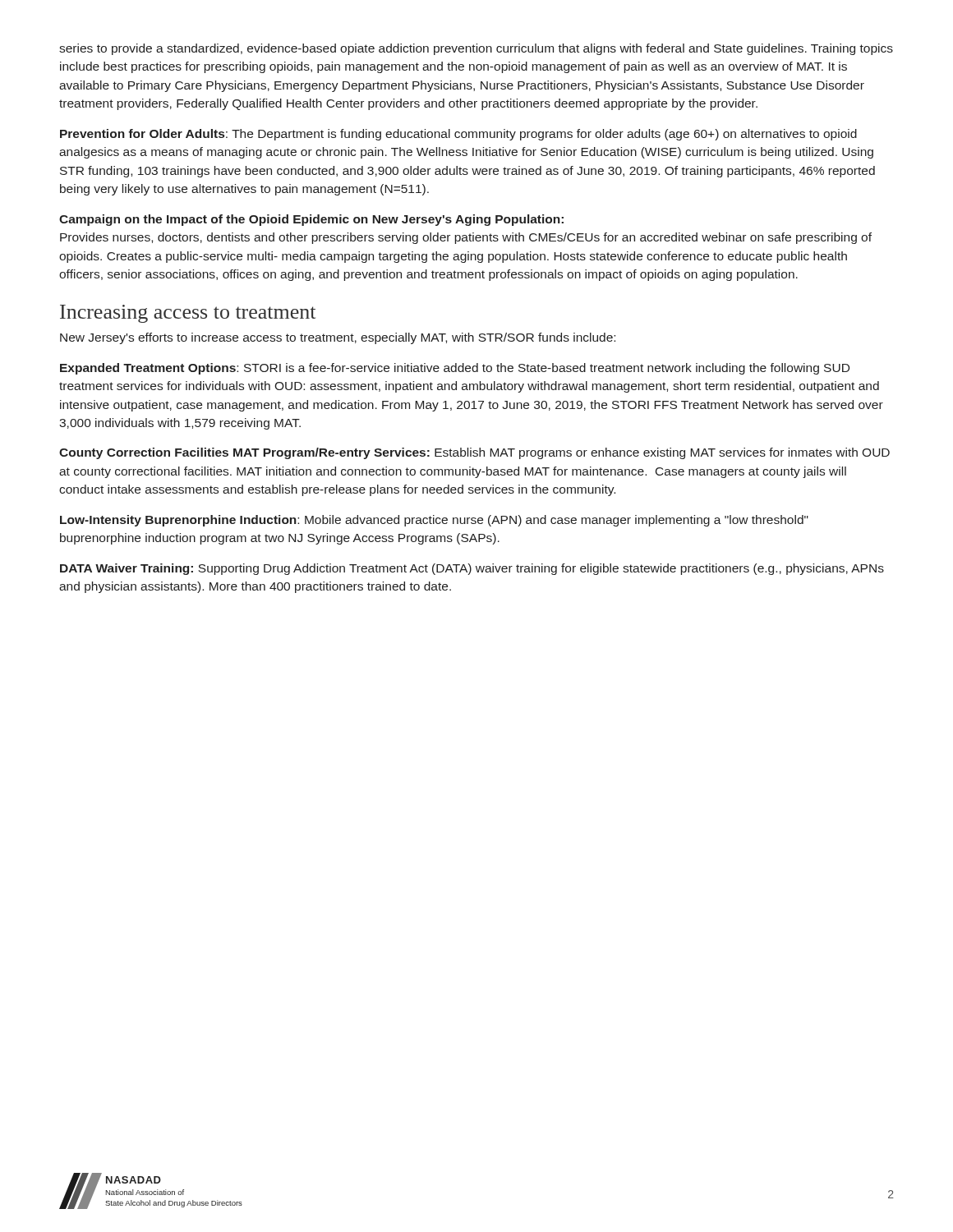Find the text block starting "County Correction Facilities"
953x1232 pixels.
click(475, 471)
